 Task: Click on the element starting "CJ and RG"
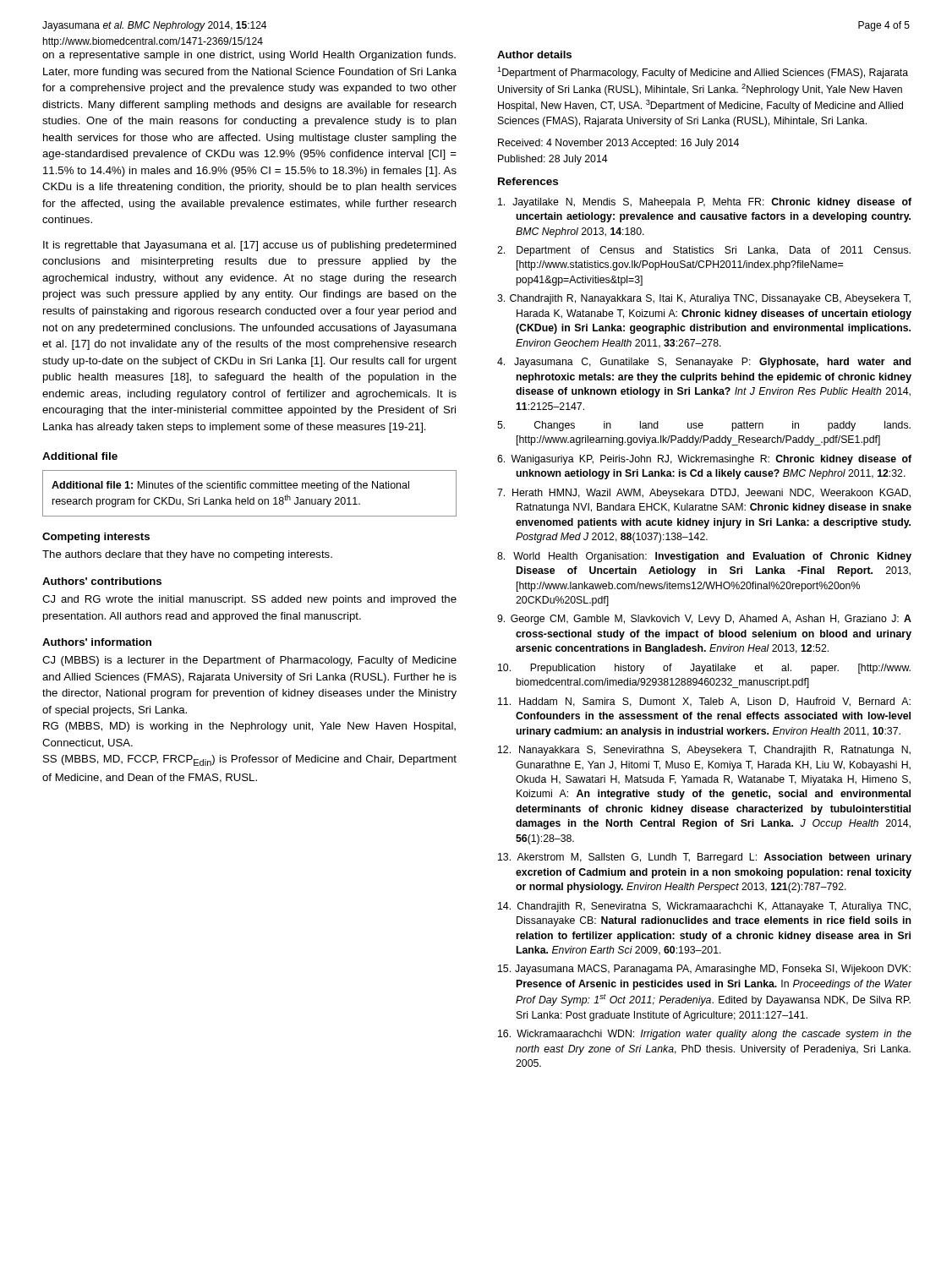(x=249, y=607)
